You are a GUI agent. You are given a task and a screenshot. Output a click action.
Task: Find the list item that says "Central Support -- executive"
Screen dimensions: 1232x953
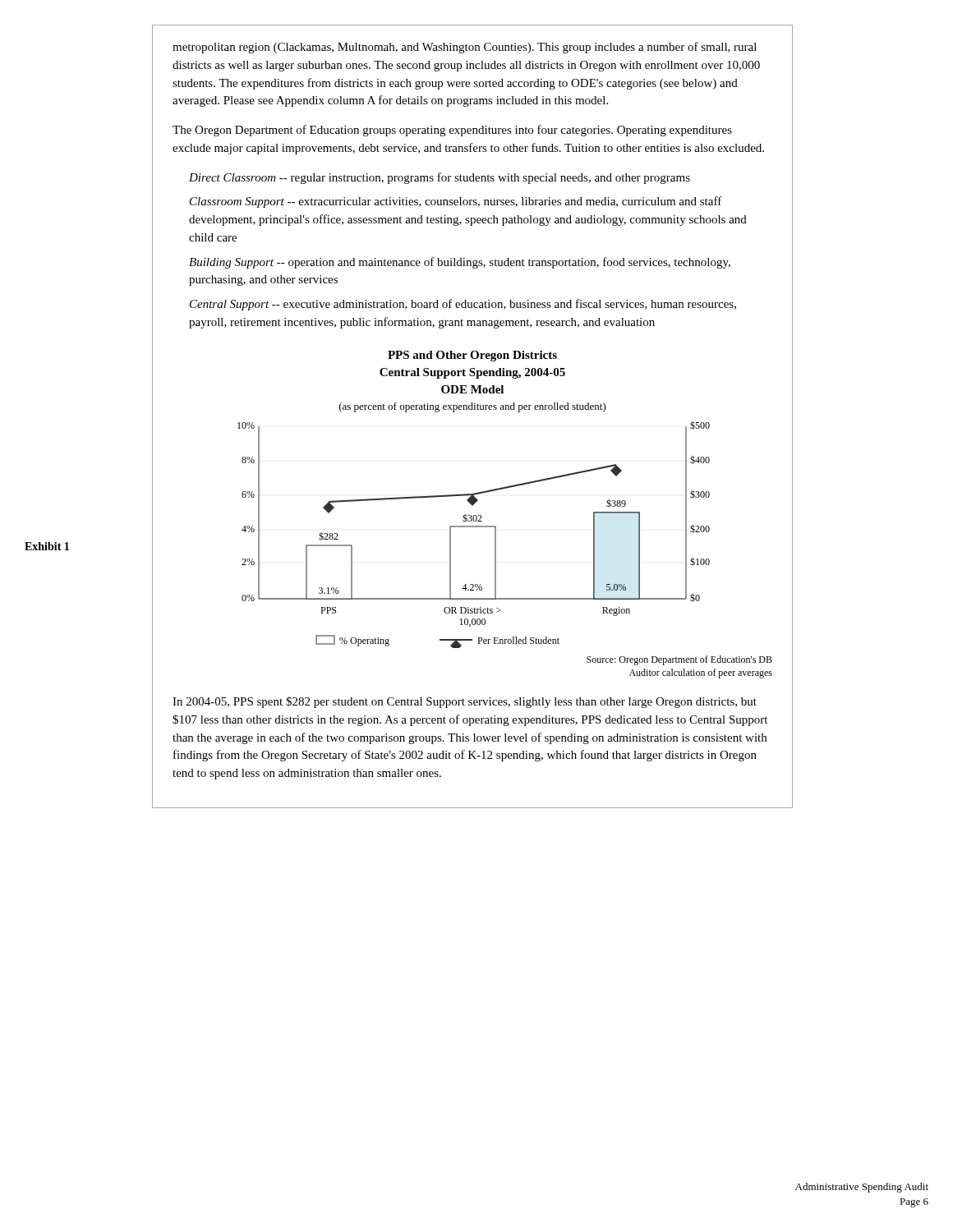463,313
